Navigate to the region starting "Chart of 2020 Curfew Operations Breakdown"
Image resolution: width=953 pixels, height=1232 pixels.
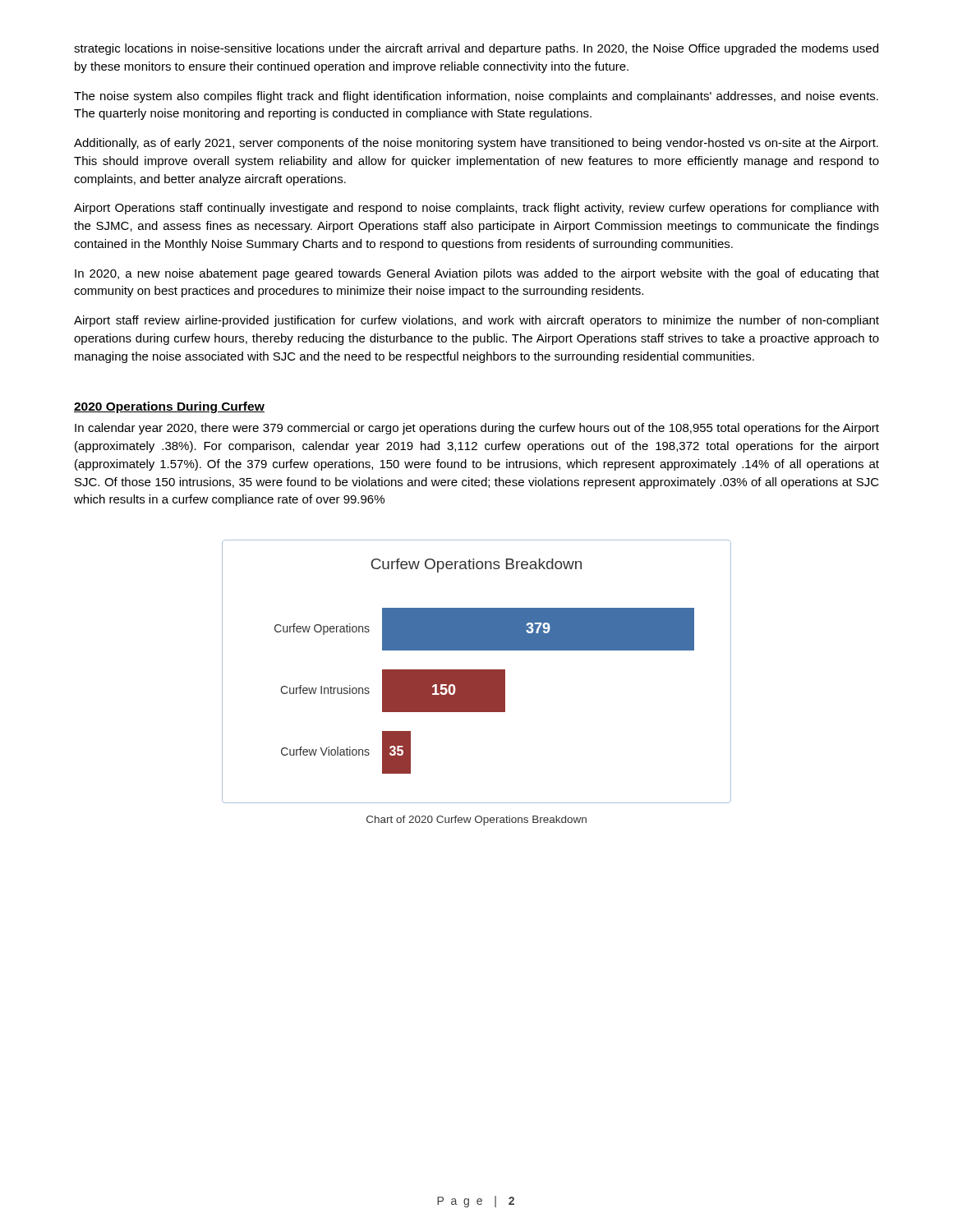[476, 819]
